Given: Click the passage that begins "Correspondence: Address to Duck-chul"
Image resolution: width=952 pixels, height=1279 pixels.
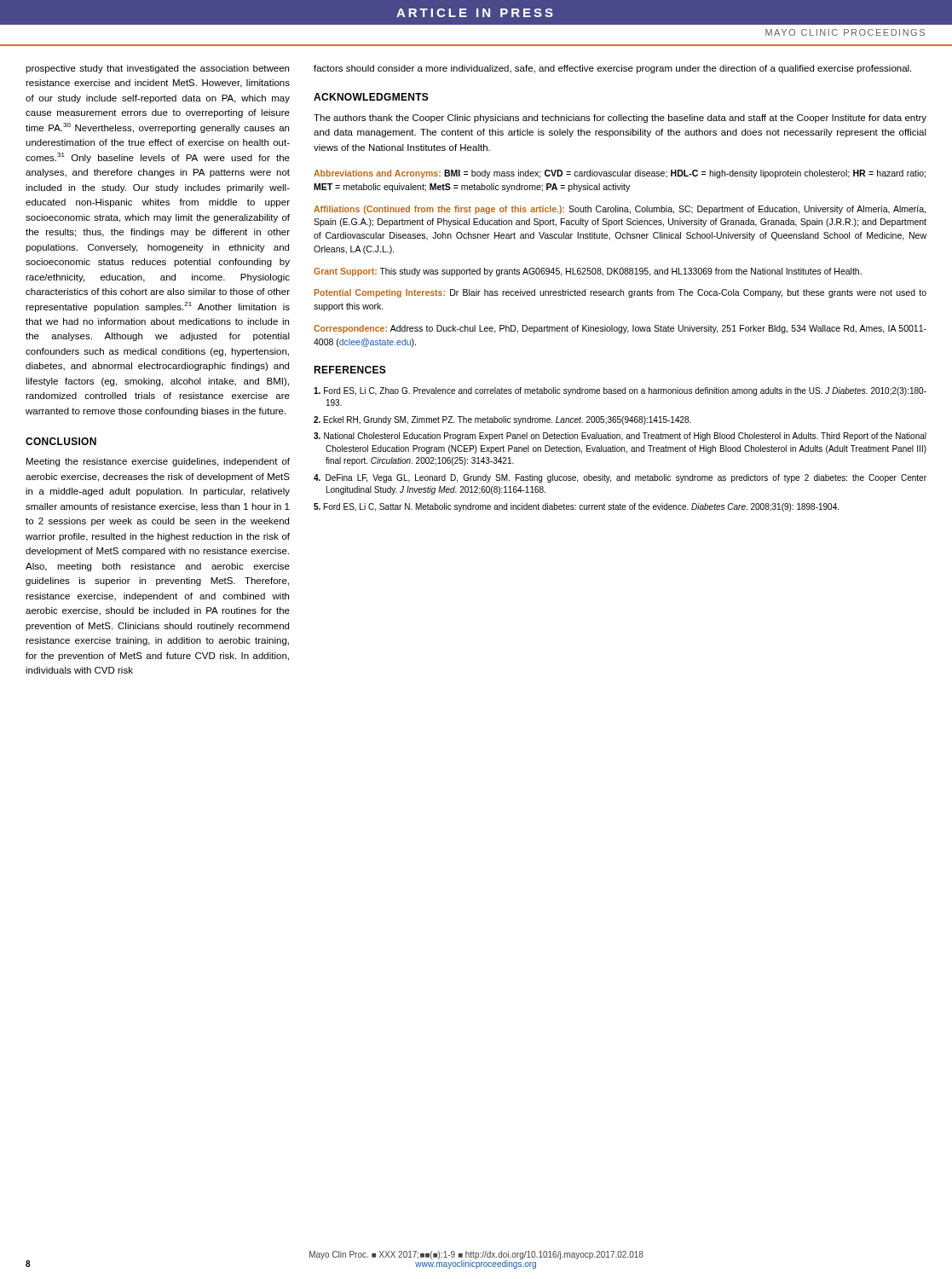Looking at the screenshot, I should pos(620,336).
